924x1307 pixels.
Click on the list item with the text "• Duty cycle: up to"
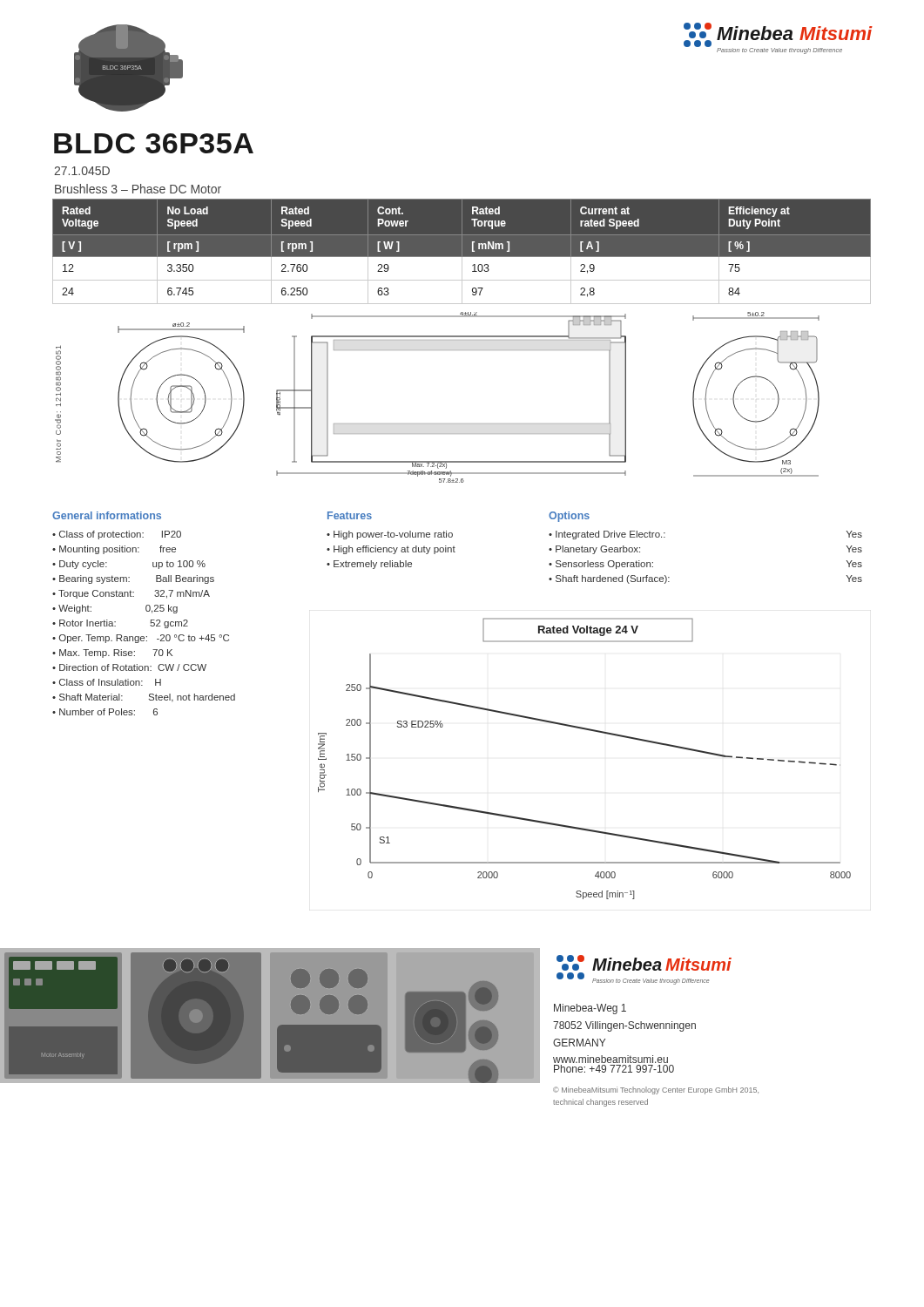(x=75, y=564)
